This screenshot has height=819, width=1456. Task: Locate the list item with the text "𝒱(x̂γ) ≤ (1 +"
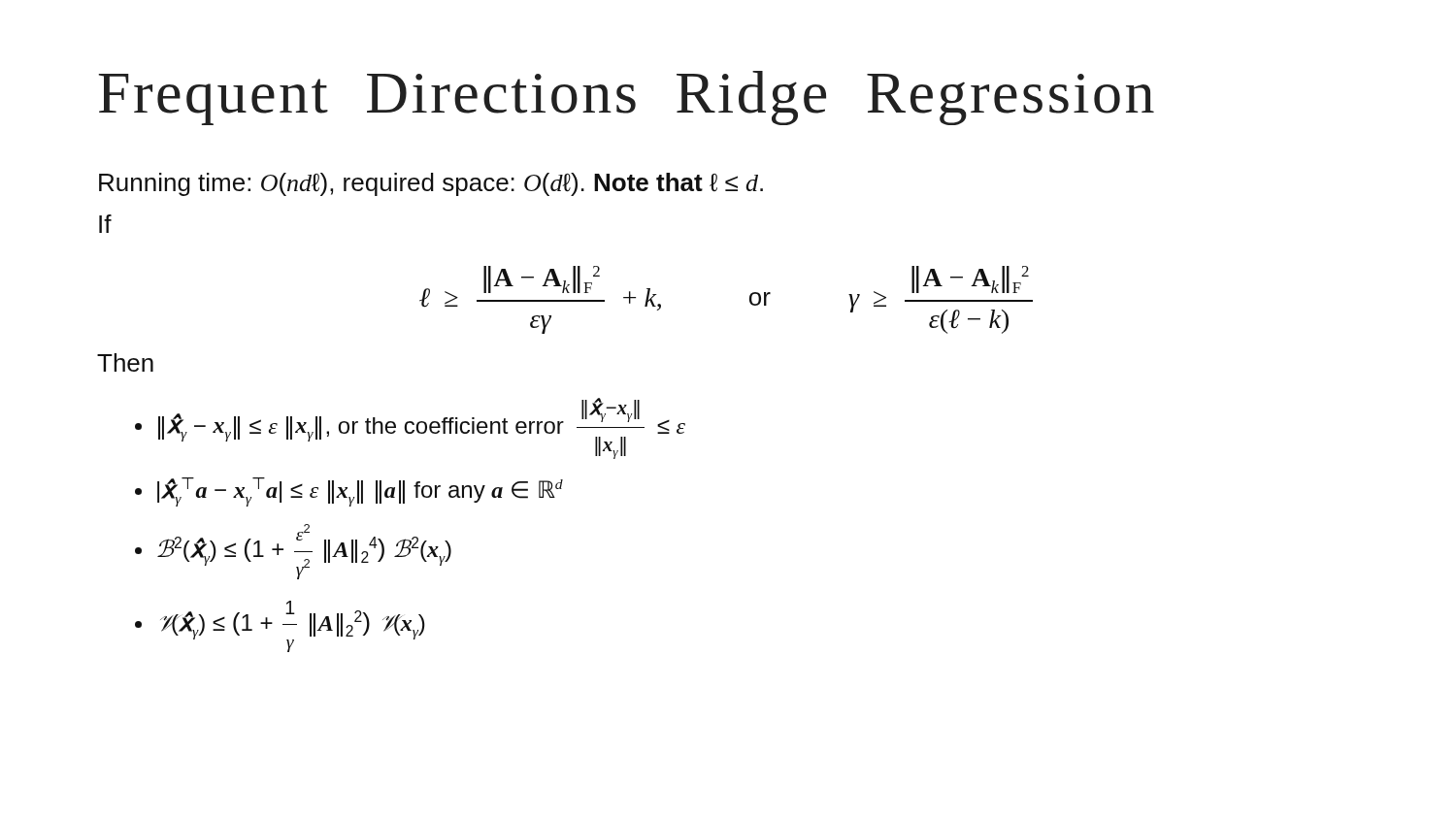pos(291,625)
